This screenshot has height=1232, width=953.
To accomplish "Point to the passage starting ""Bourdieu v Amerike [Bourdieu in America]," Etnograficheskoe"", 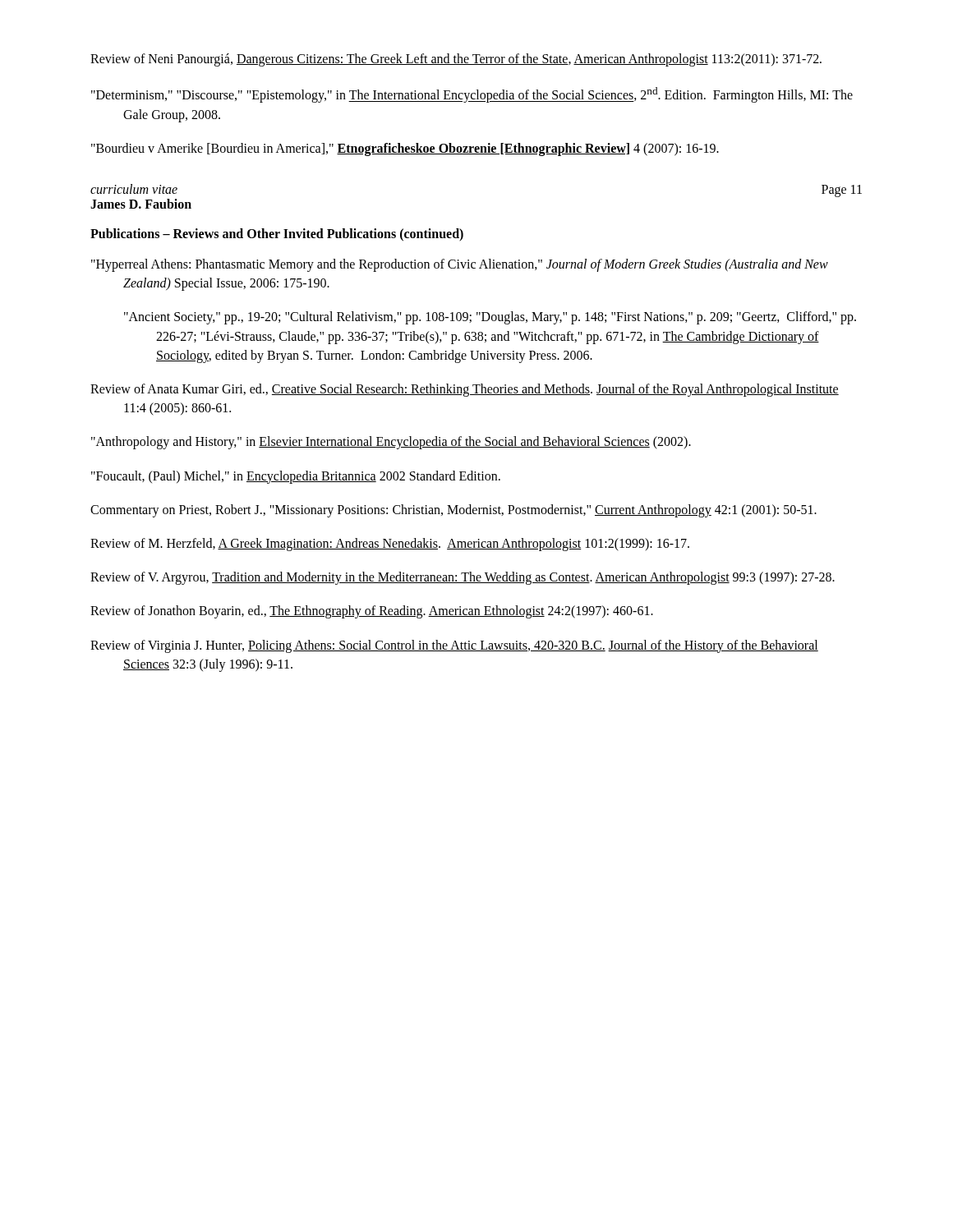I will [x=405, y=148].
